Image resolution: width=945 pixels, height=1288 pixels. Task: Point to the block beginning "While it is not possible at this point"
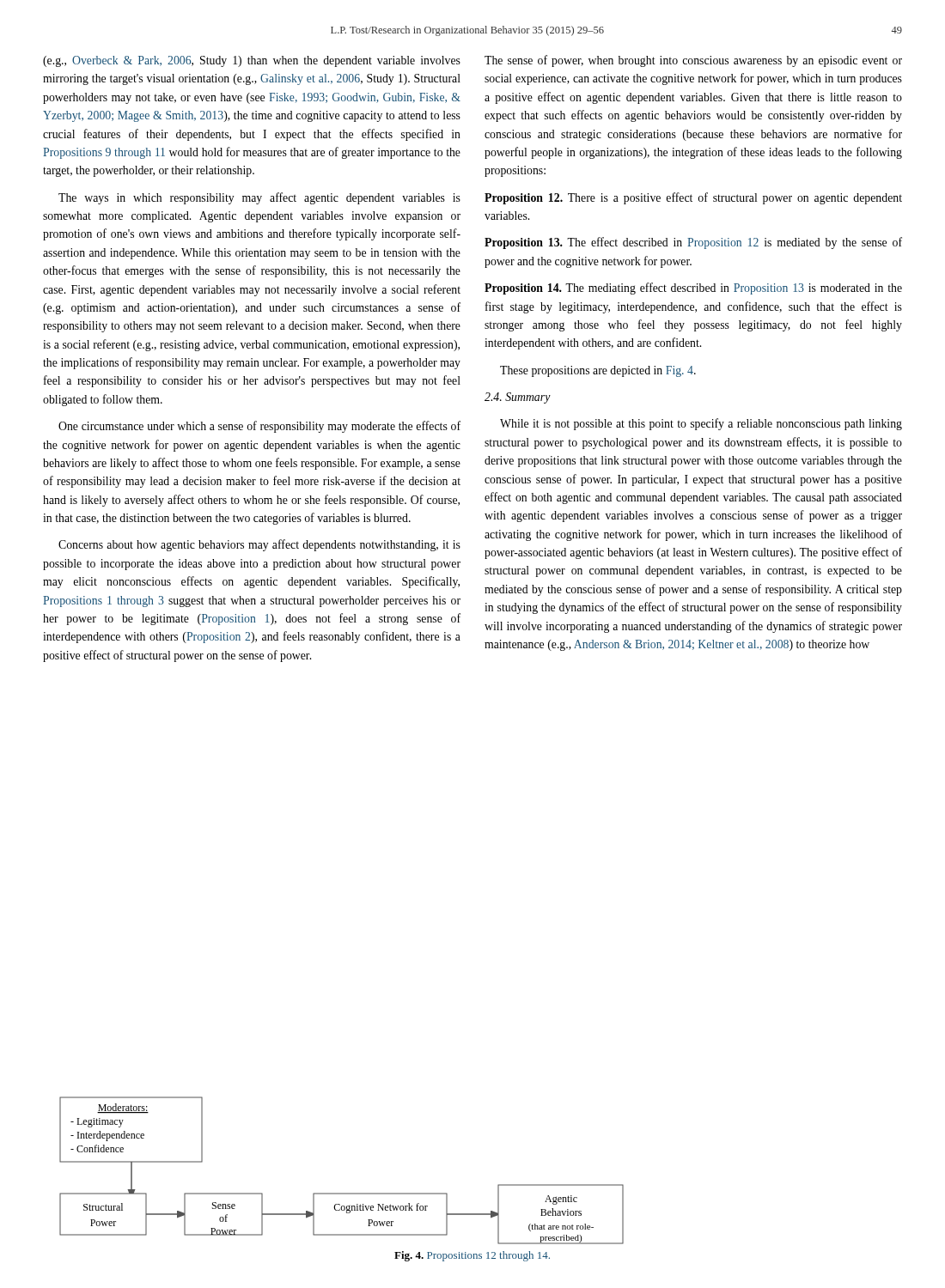(693, 534)
